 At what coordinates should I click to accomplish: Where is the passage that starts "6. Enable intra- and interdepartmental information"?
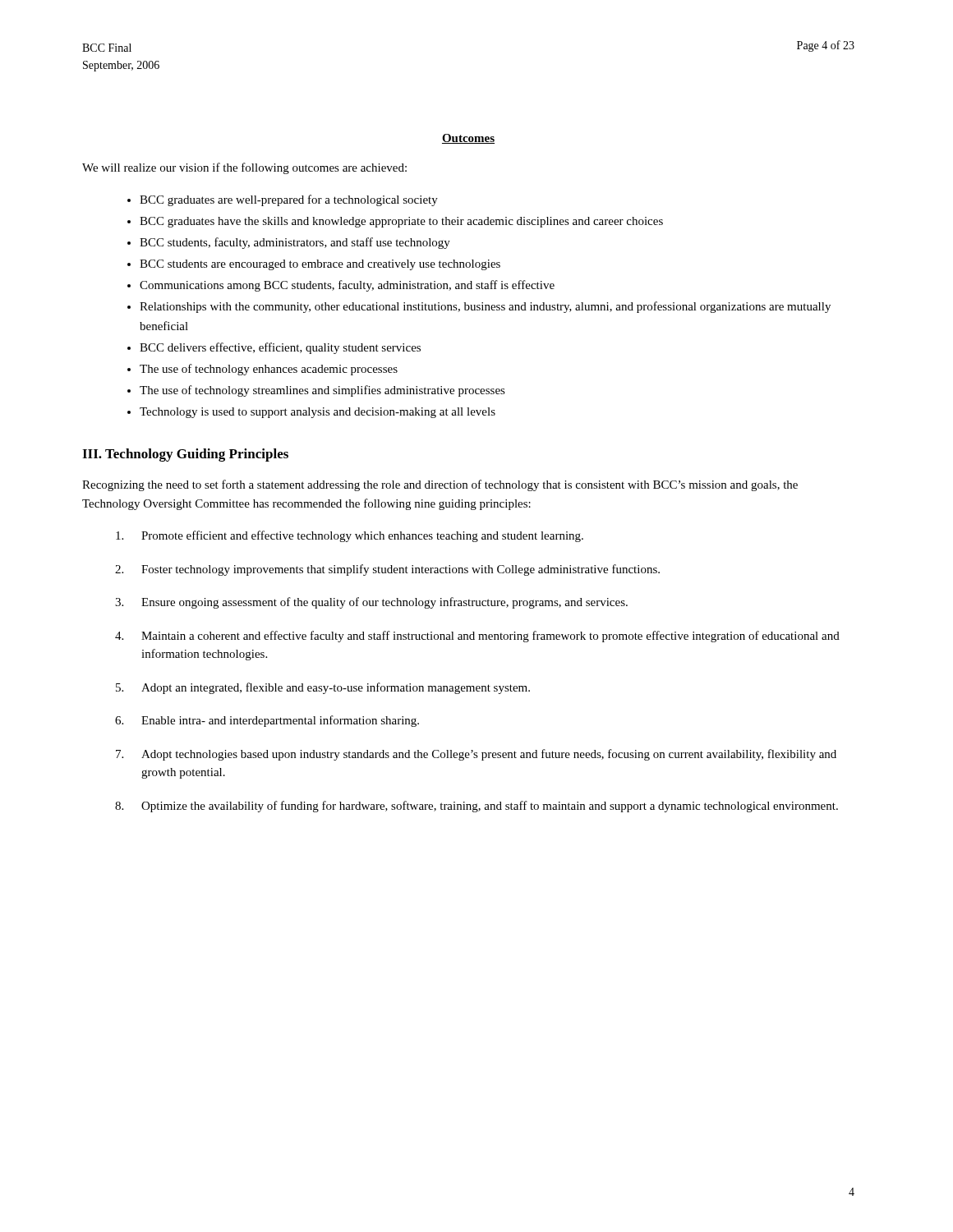tap(267, 721)
